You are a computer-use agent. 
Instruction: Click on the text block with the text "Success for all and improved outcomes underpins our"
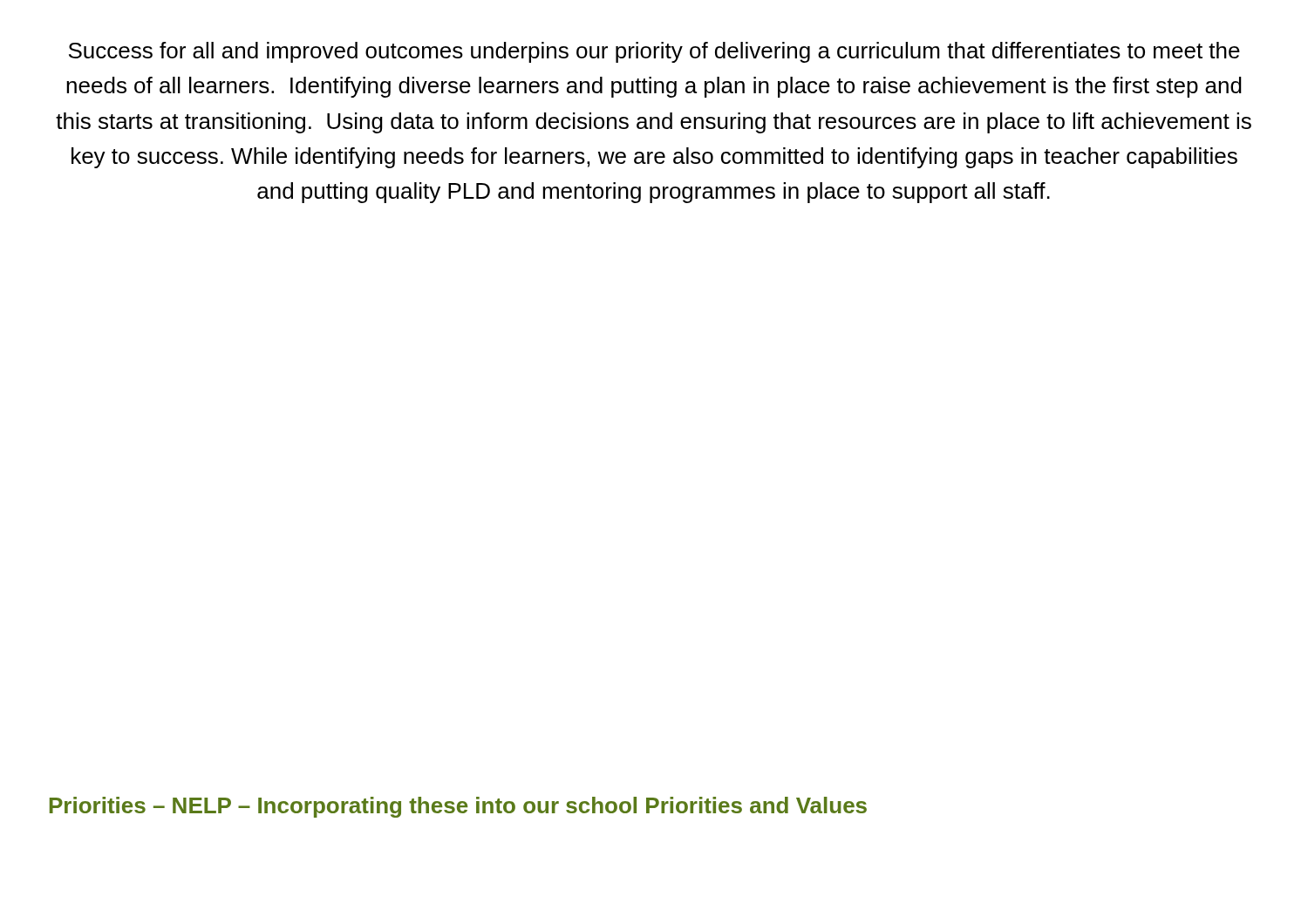pyautogui.click(x=654, y=121)
